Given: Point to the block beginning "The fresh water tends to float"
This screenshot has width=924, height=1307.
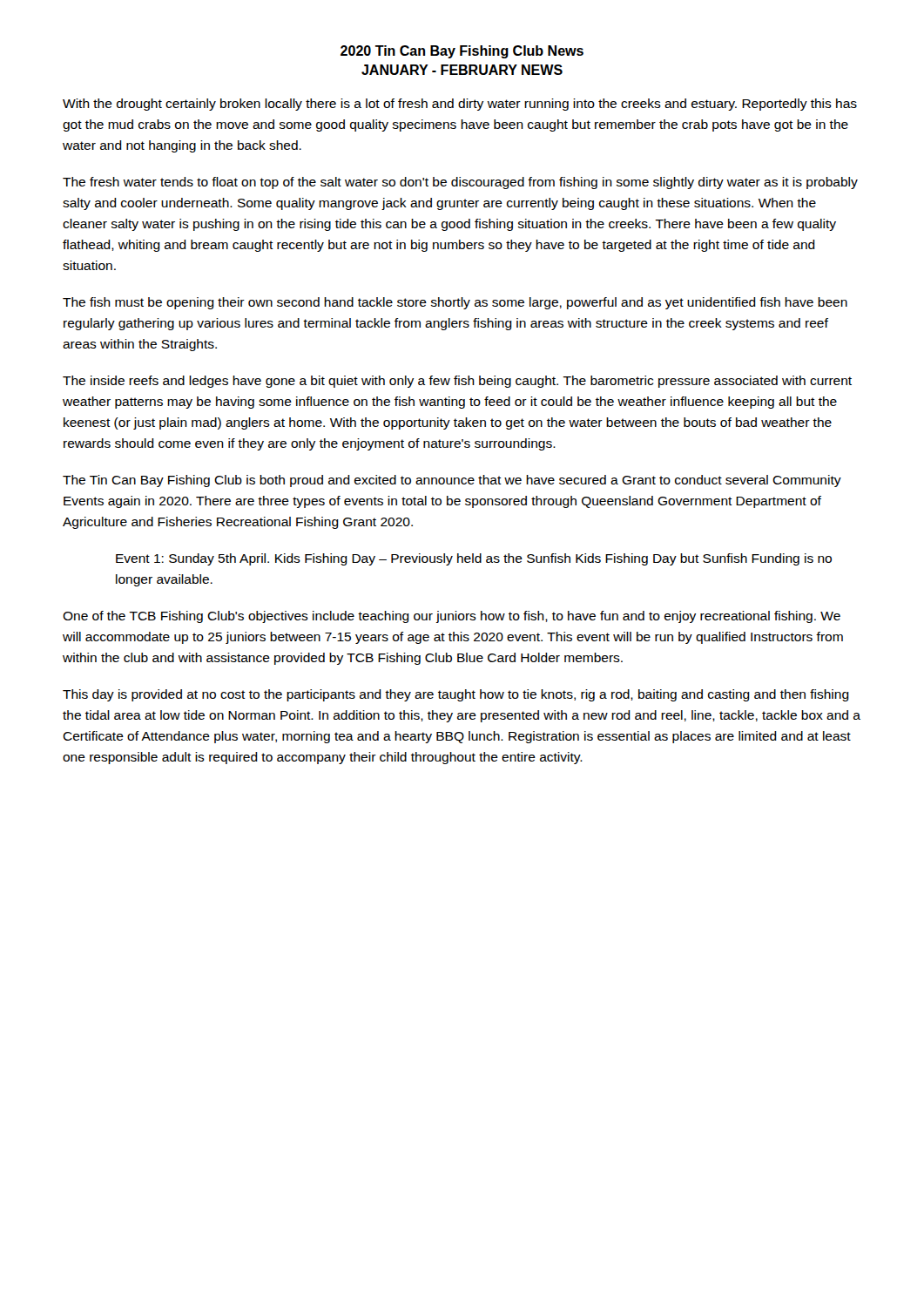Looking at the screenshot, I should click(x=460, y=223).
